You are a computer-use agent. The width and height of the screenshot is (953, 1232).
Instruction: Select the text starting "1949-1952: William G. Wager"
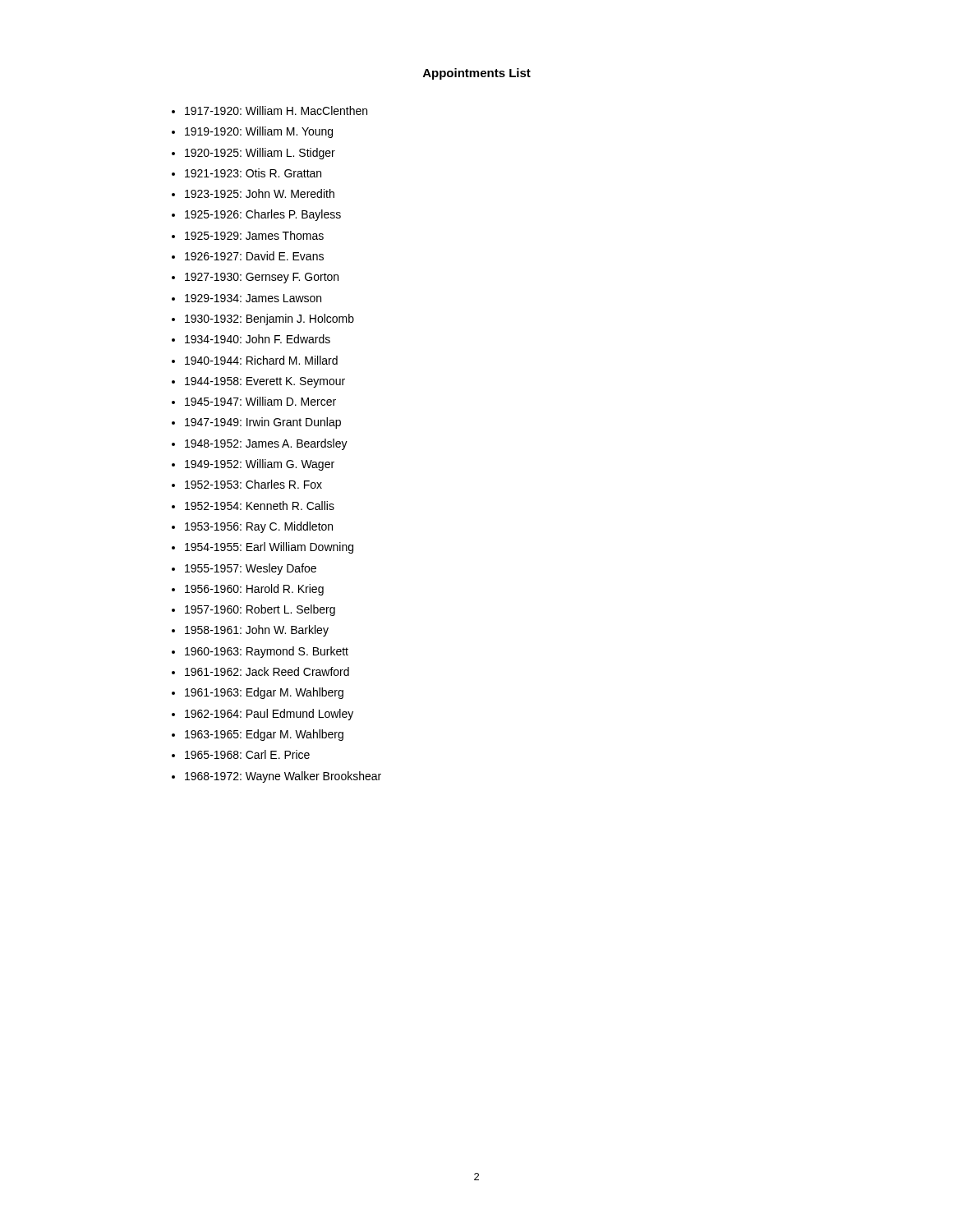tap(259, 464)
